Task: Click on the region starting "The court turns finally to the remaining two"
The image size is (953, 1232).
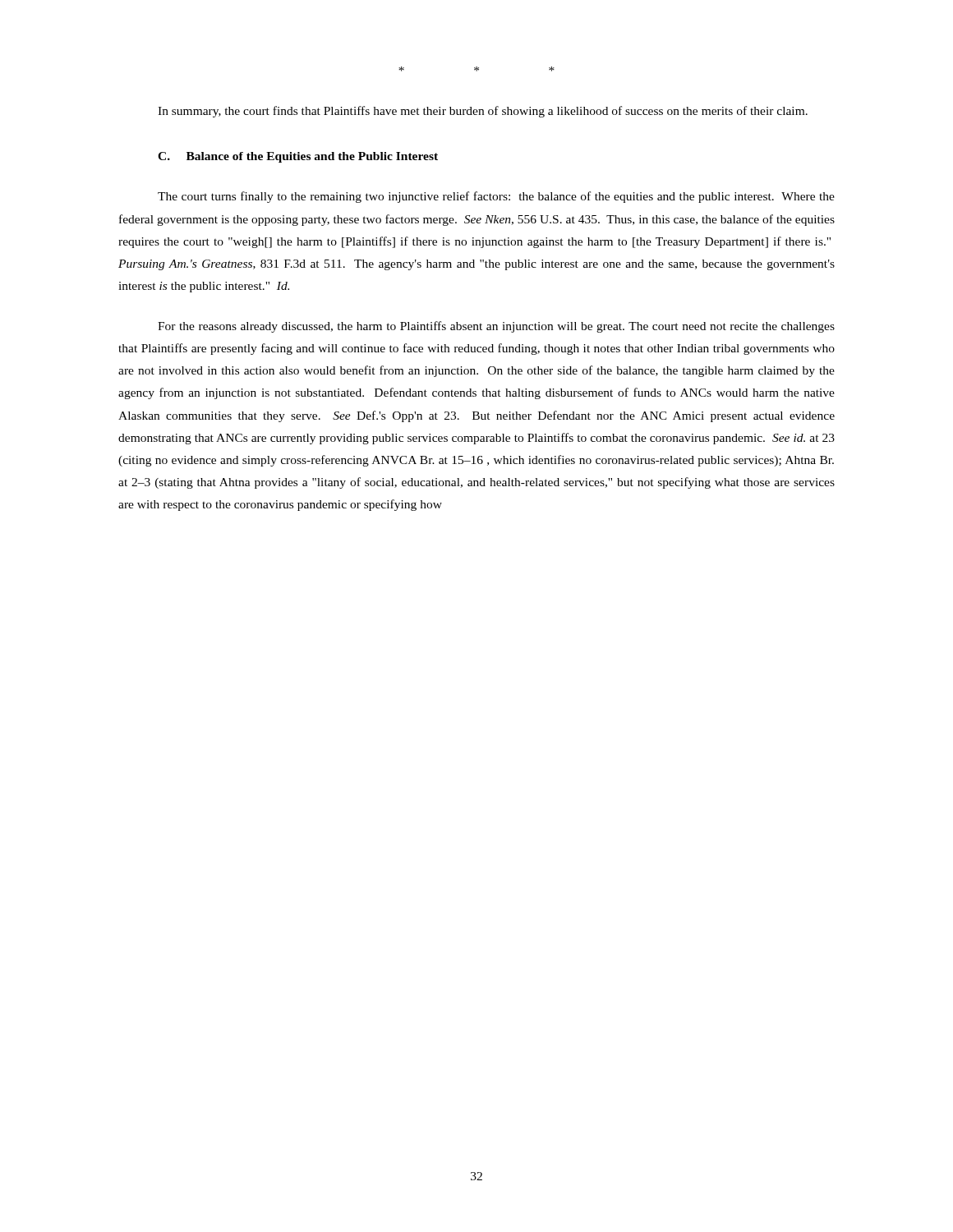Action: coord(476,241)
